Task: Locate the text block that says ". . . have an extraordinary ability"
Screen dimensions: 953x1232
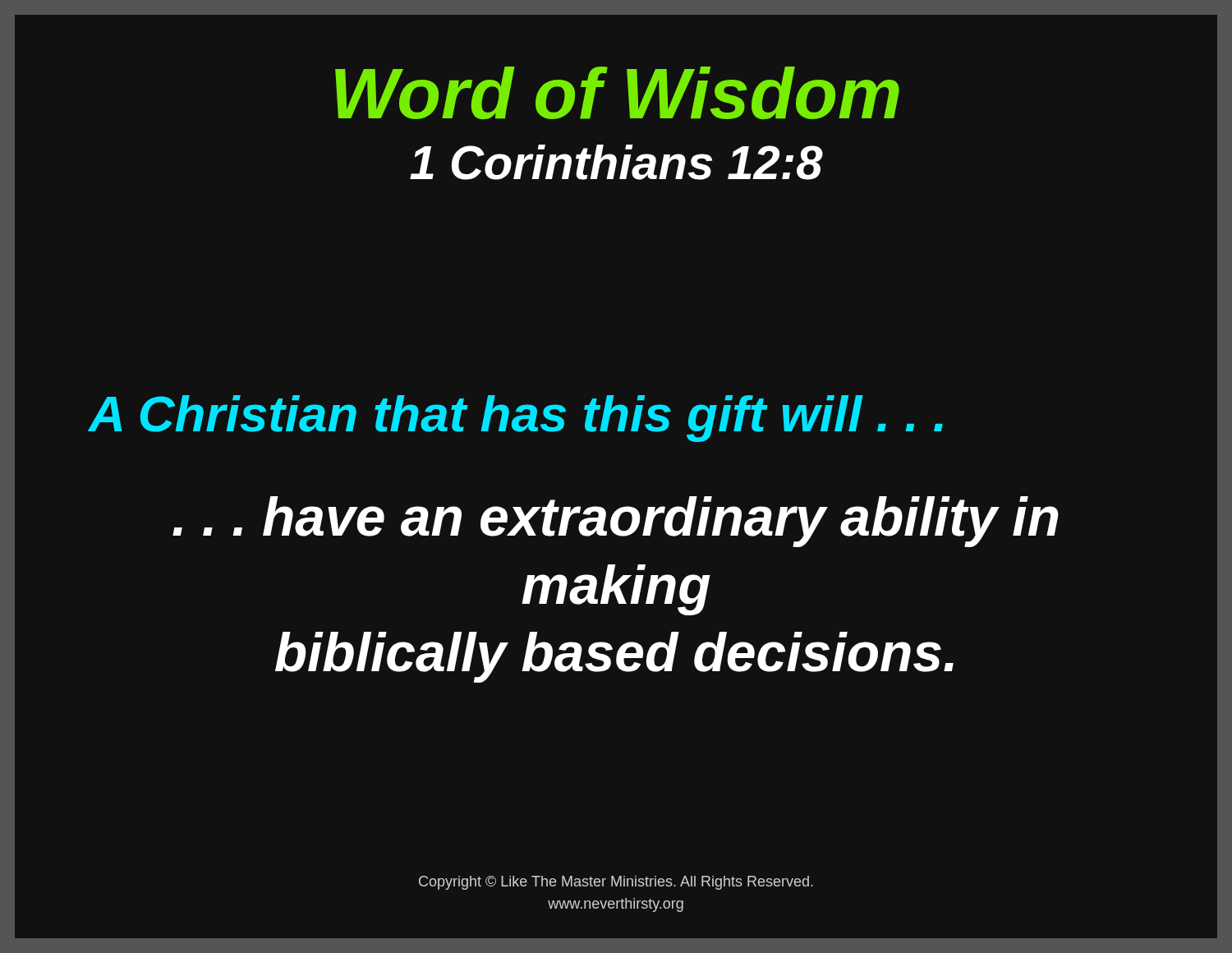Action: (616, 585)
